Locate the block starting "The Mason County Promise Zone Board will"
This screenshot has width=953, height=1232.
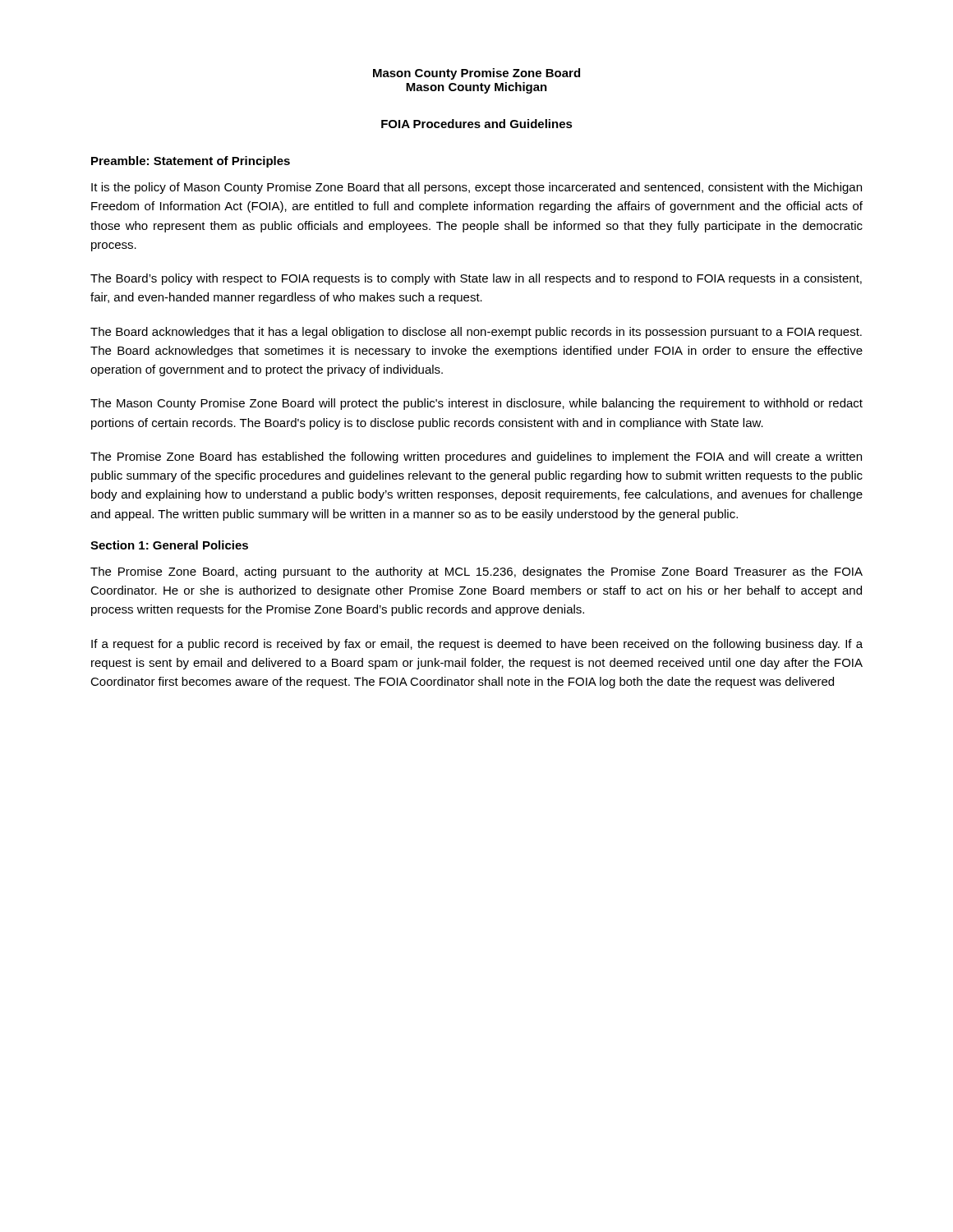pyautogui.click(x=476, y=413)
